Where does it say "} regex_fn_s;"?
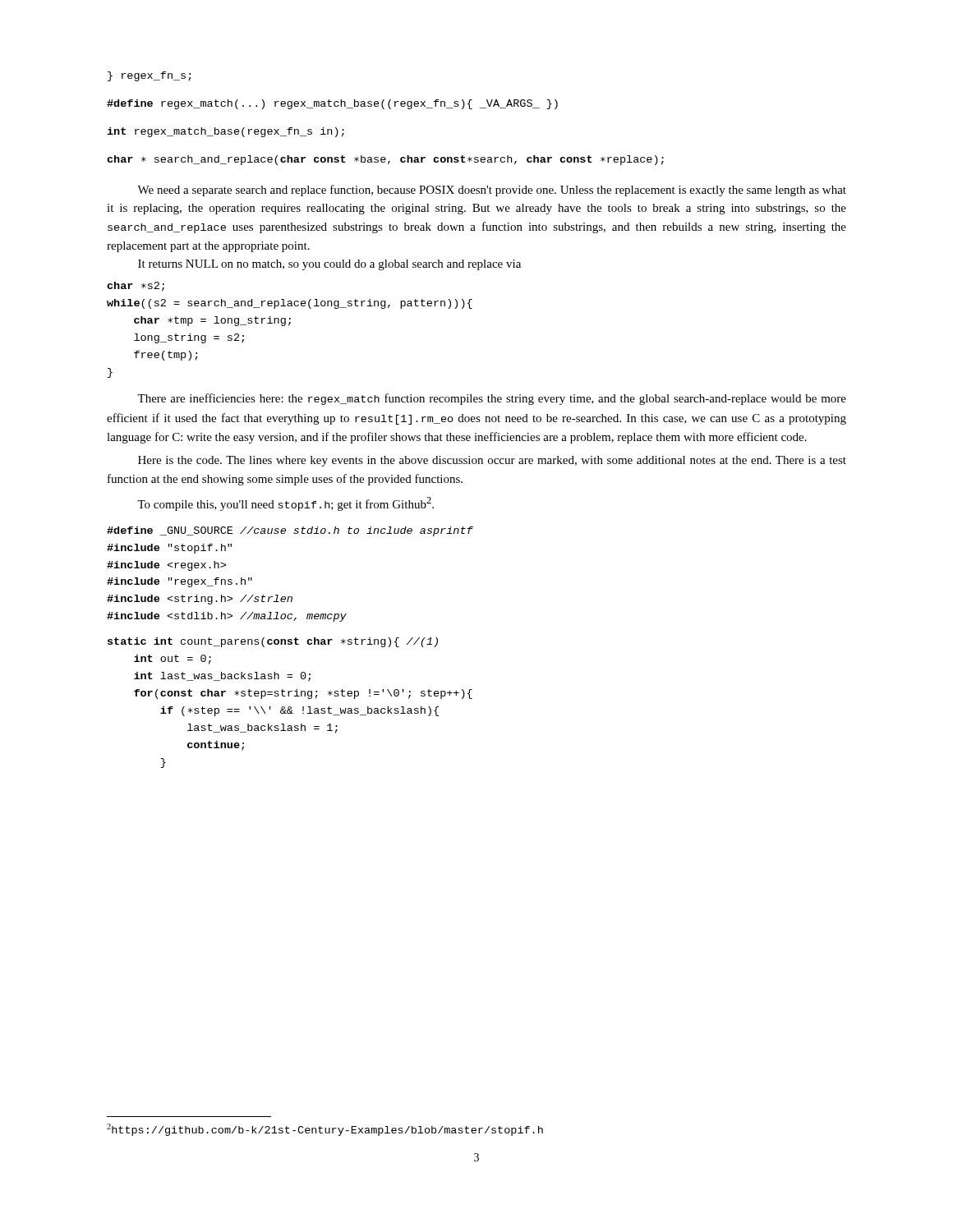The image size is (953, 1232). coord(150,76)
